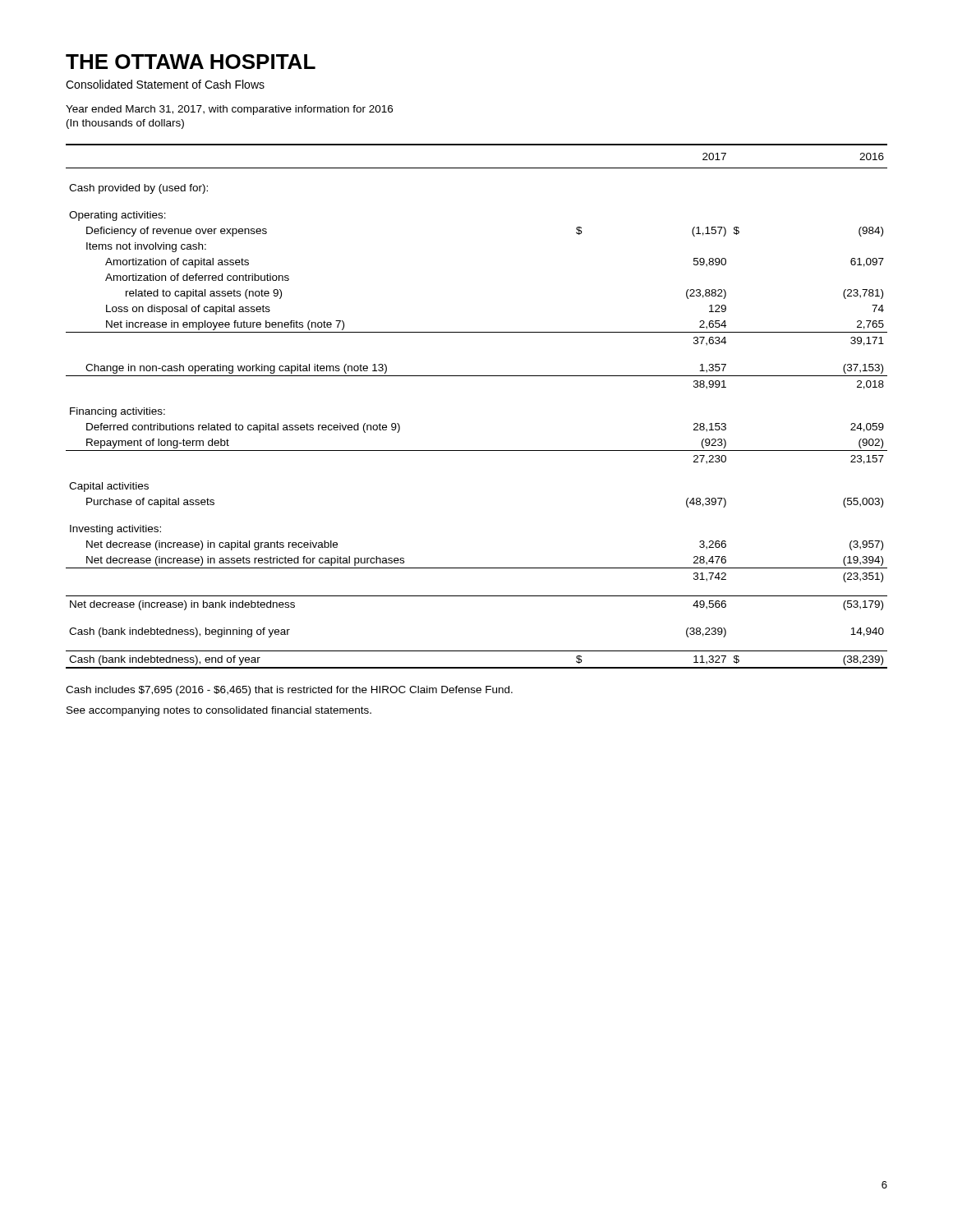Locate the region starting "Year ended March 31, 2017, with"
953x1232 pixels.
[230, 109]
